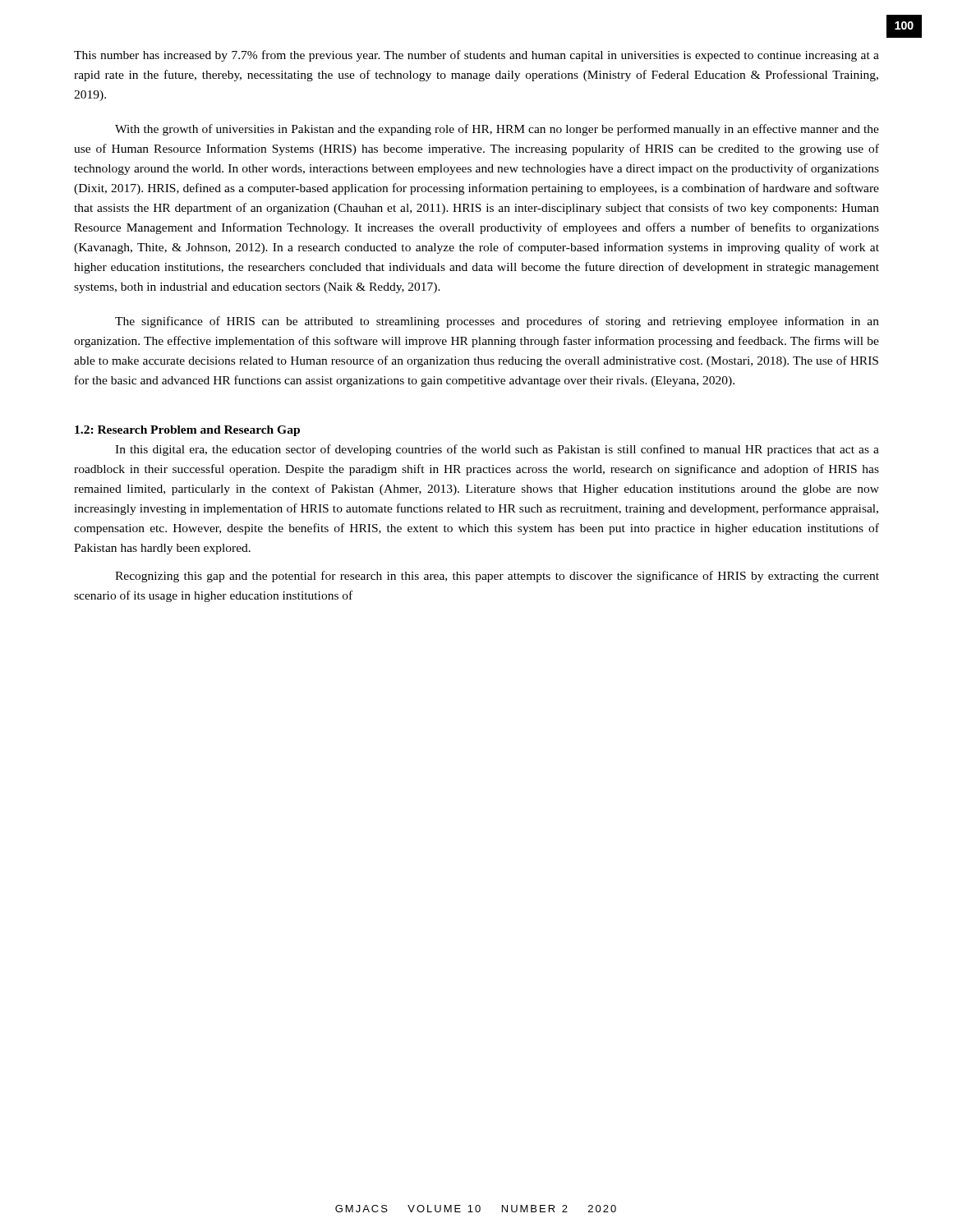
Task: Locate the passage starting "The significance of HRIS can be attributed"
Action: pos(476,351)
